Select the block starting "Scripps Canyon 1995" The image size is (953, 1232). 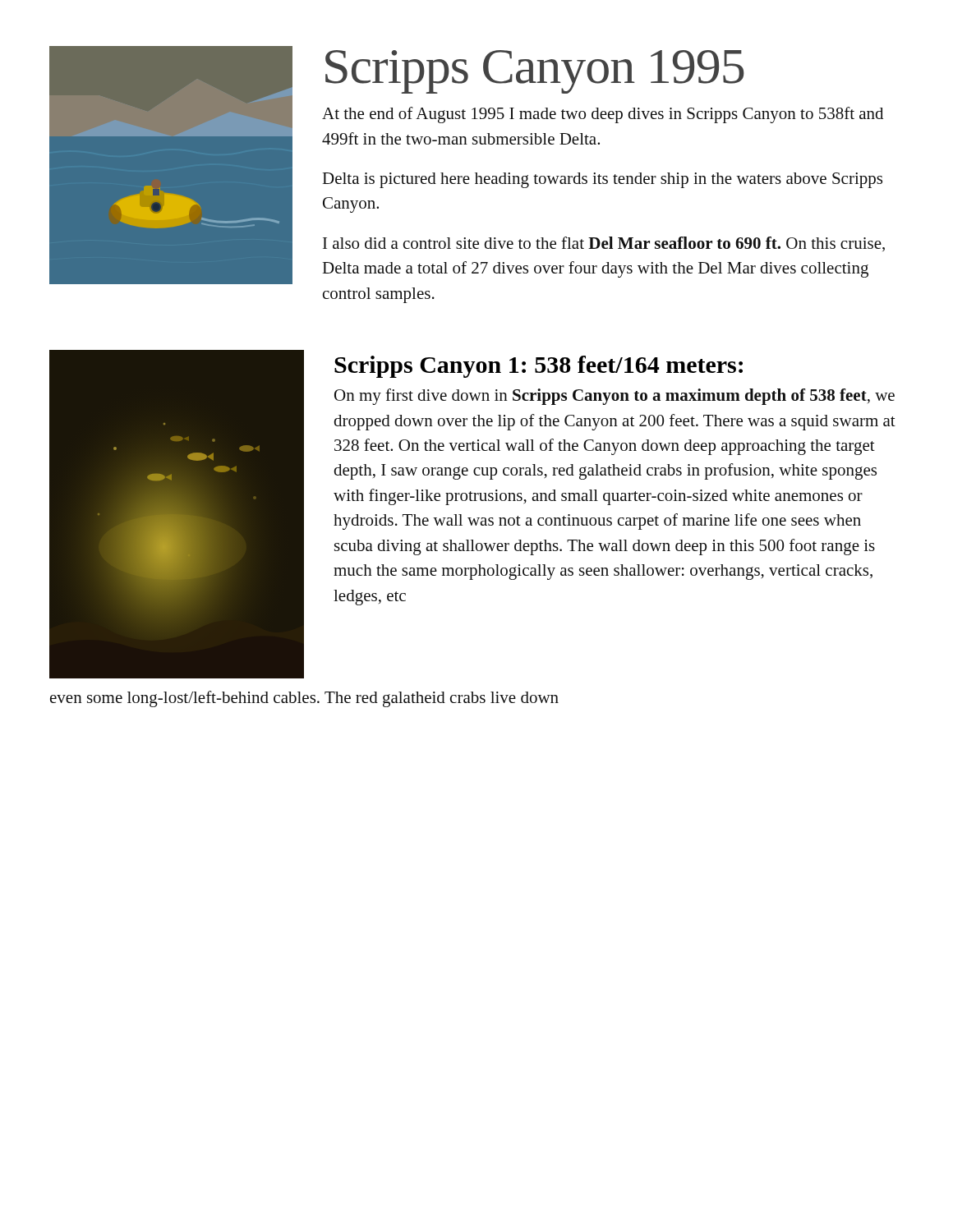(x=534, y=66)
